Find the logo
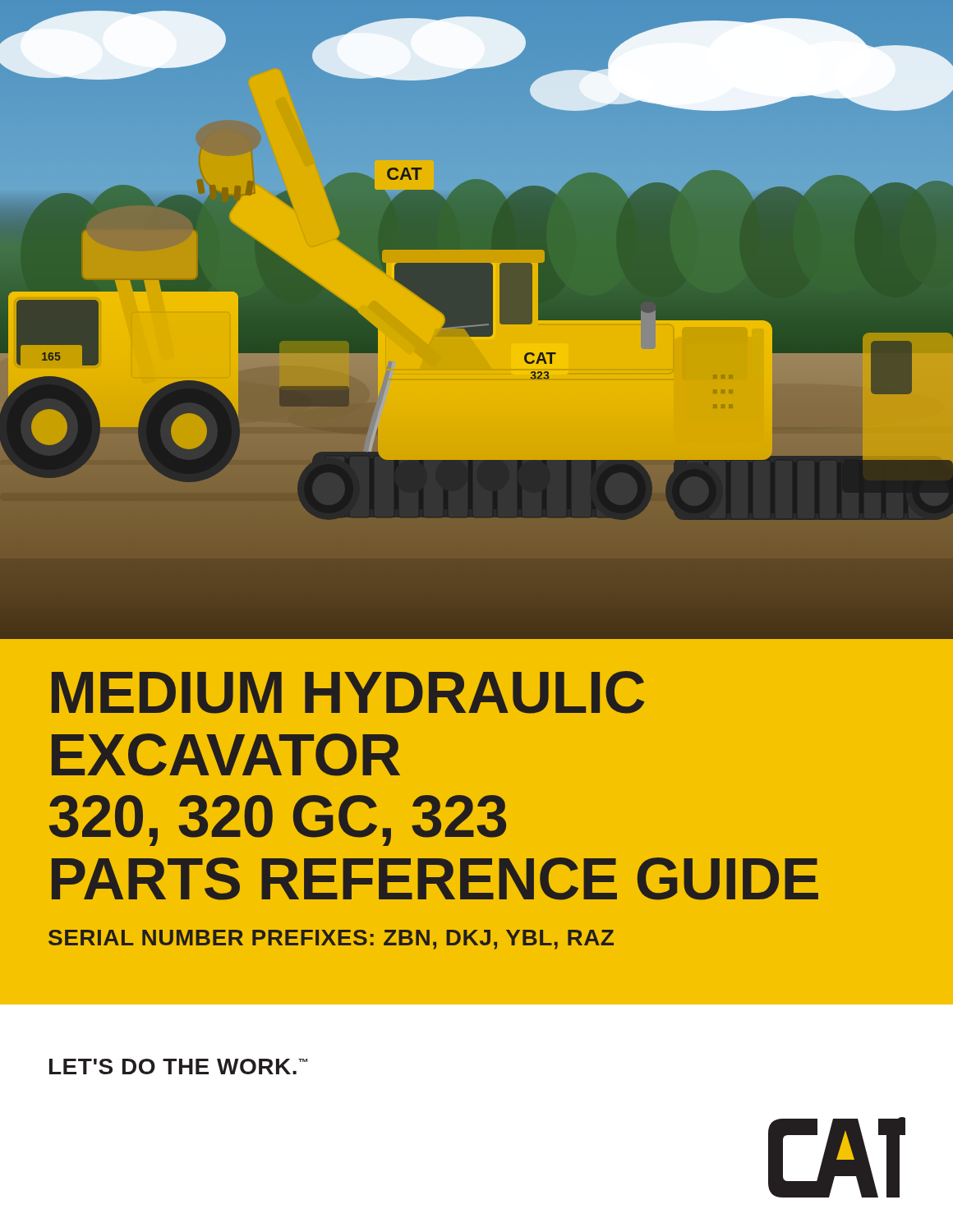 [833, 1158]
